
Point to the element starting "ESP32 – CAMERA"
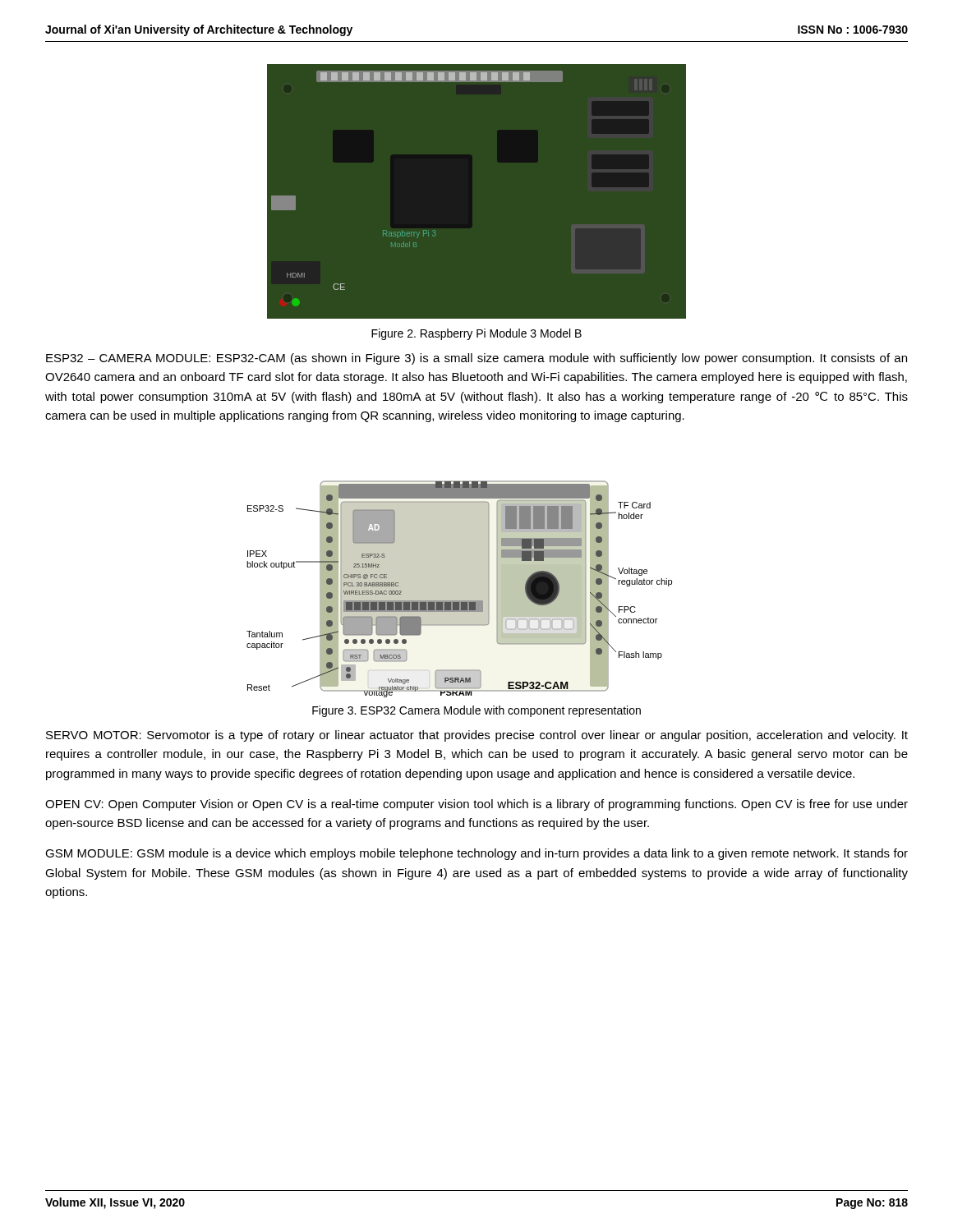pos(476,386)
